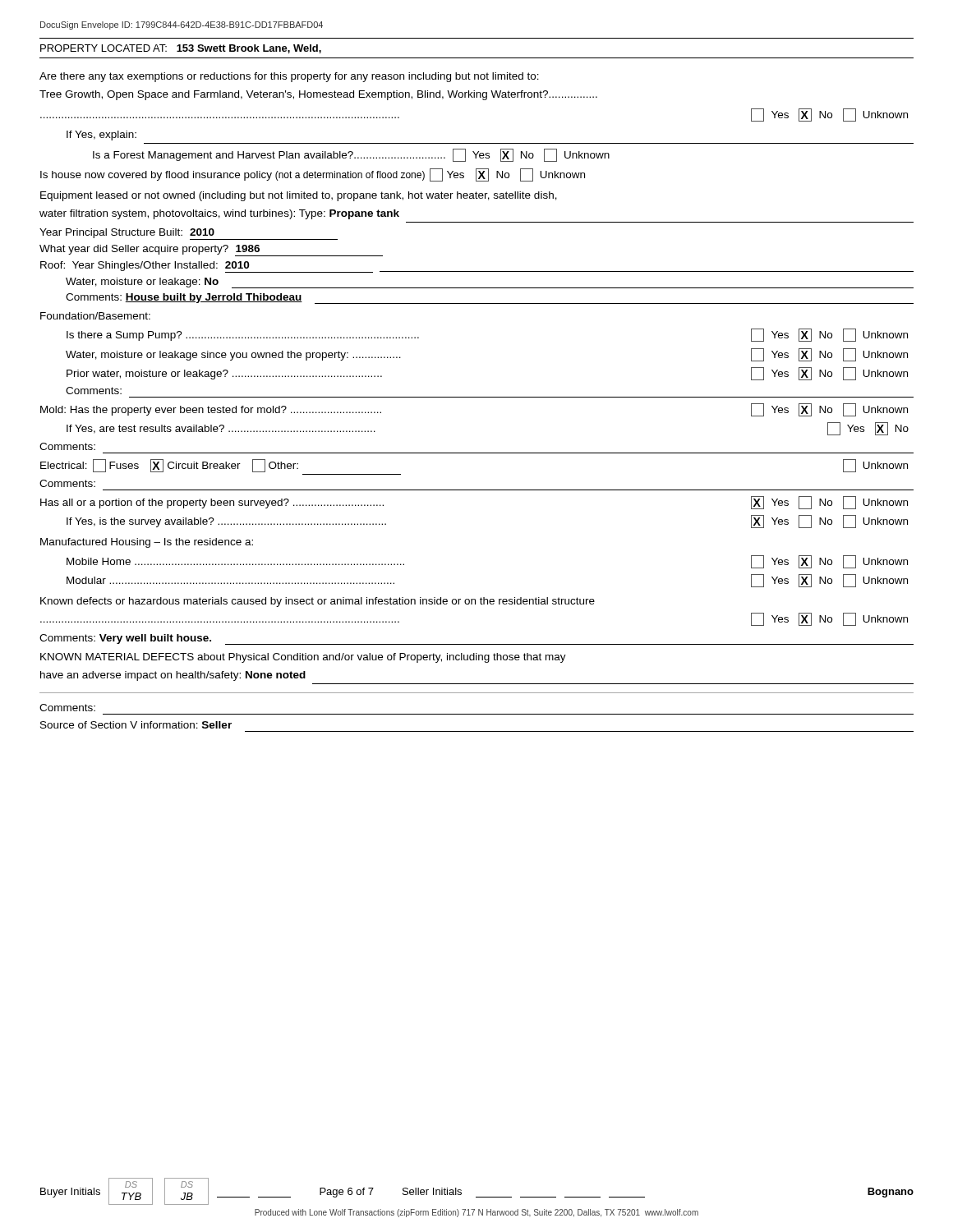Click the passage that begins "Equipment leased or not owned (including but"

(x=298, y=195)
